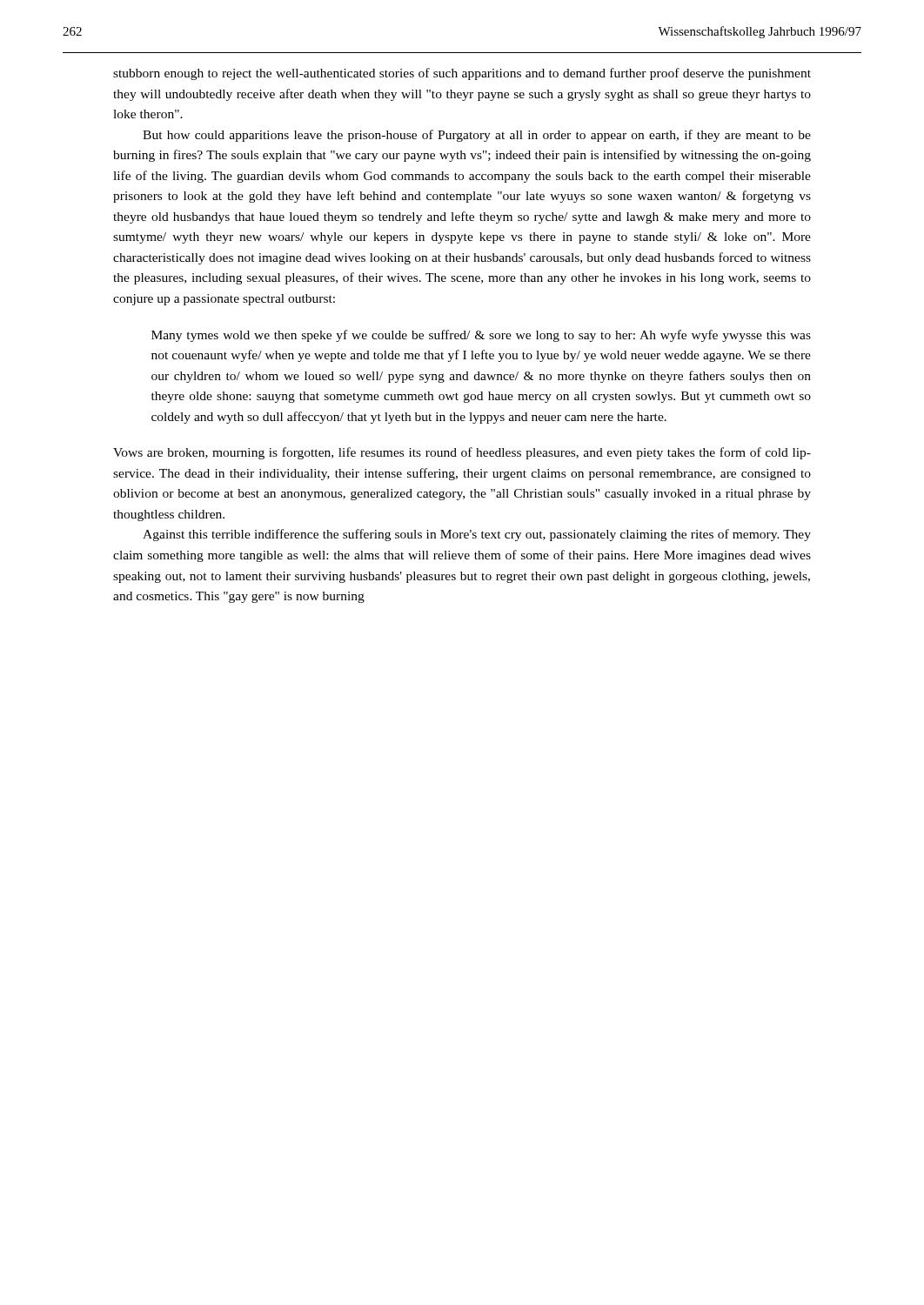Find the text block that reads "Vows are broken, mourning is forgotten,"
Image resolution: width=924 pixels, height=1305 pixels.
462,524
